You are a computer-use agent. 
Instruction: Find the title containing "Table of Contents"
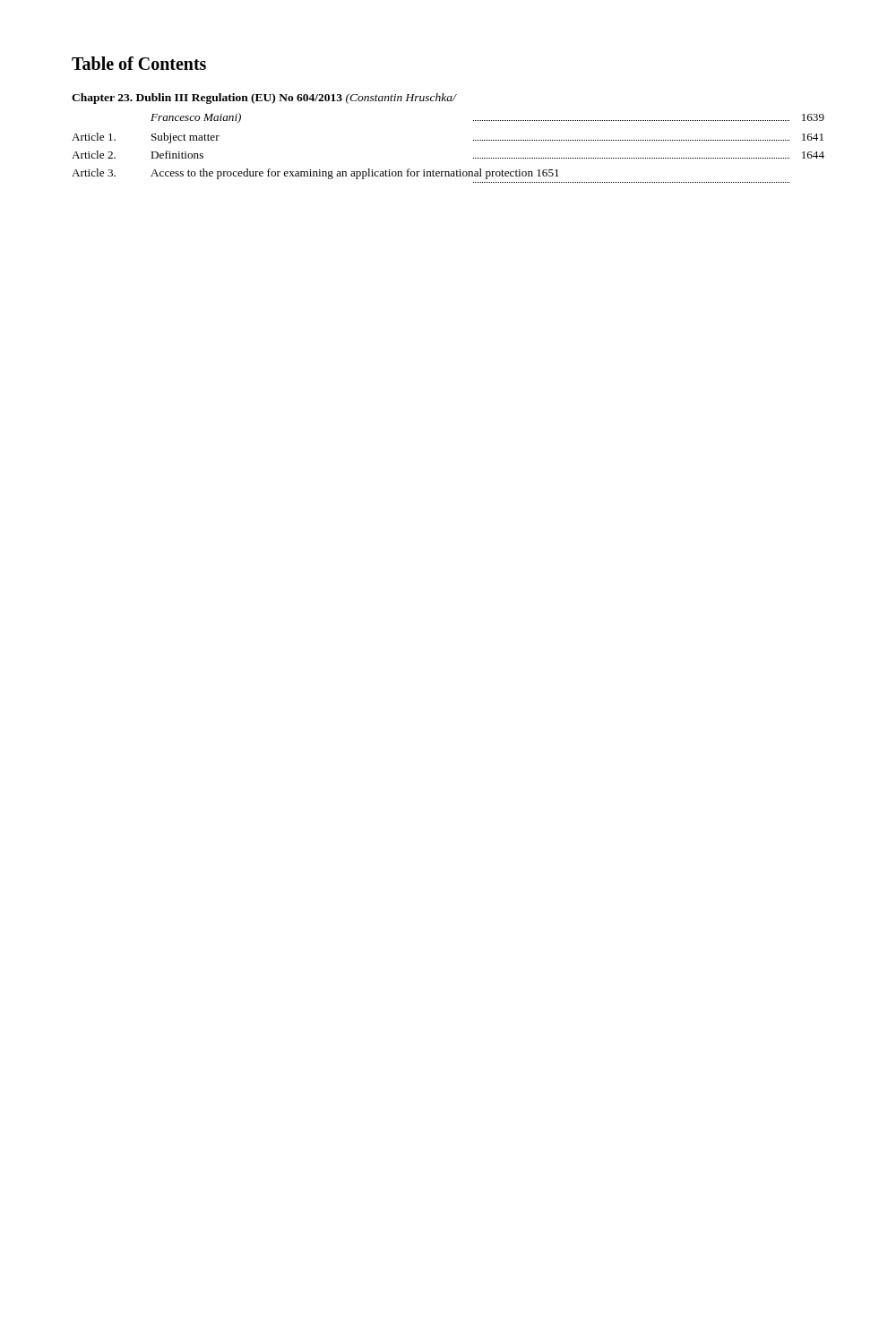coord(139,64)
